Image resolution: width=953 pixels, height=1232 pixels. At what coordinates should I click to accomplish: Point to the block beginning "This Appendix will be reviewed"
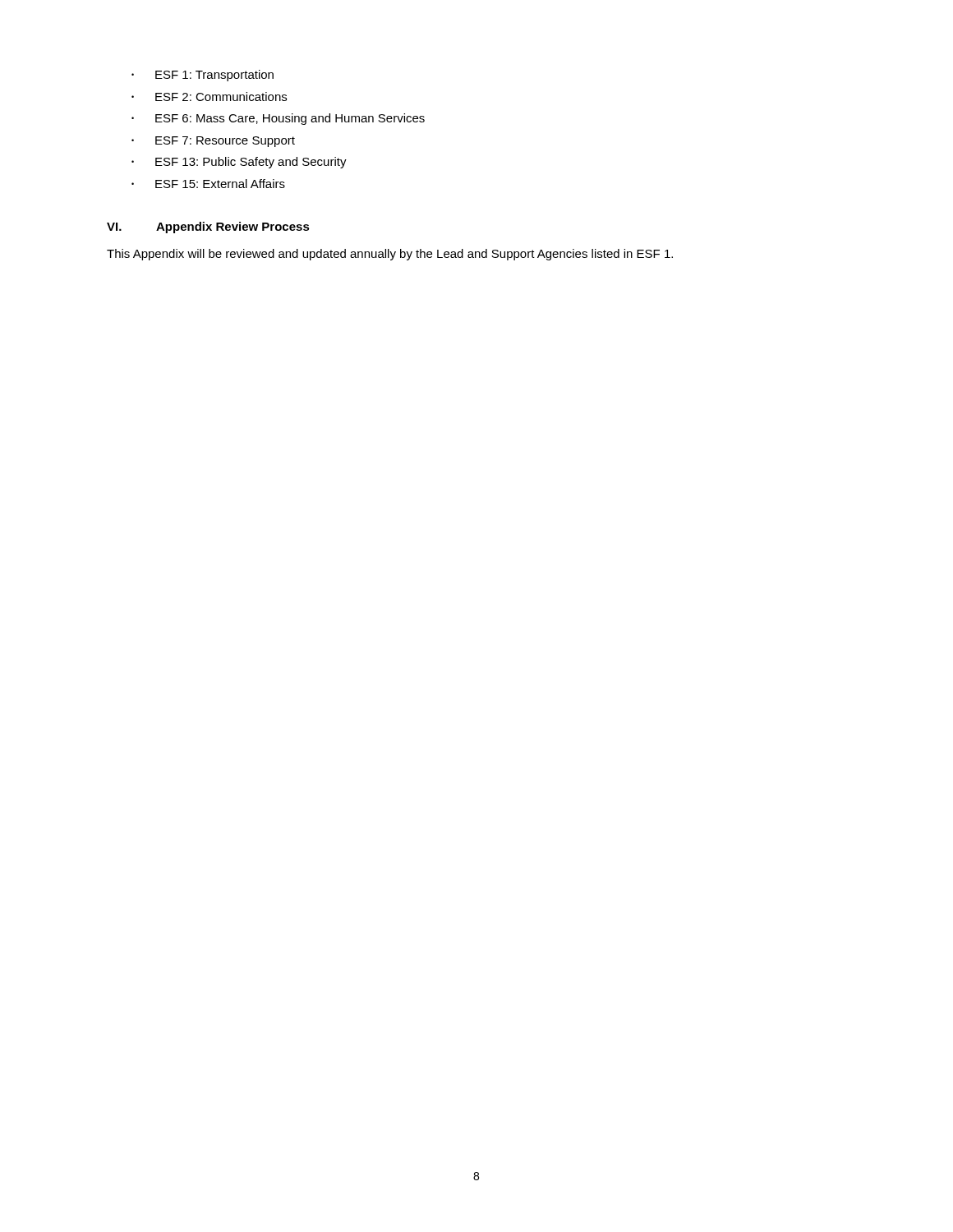click(390, 253)
